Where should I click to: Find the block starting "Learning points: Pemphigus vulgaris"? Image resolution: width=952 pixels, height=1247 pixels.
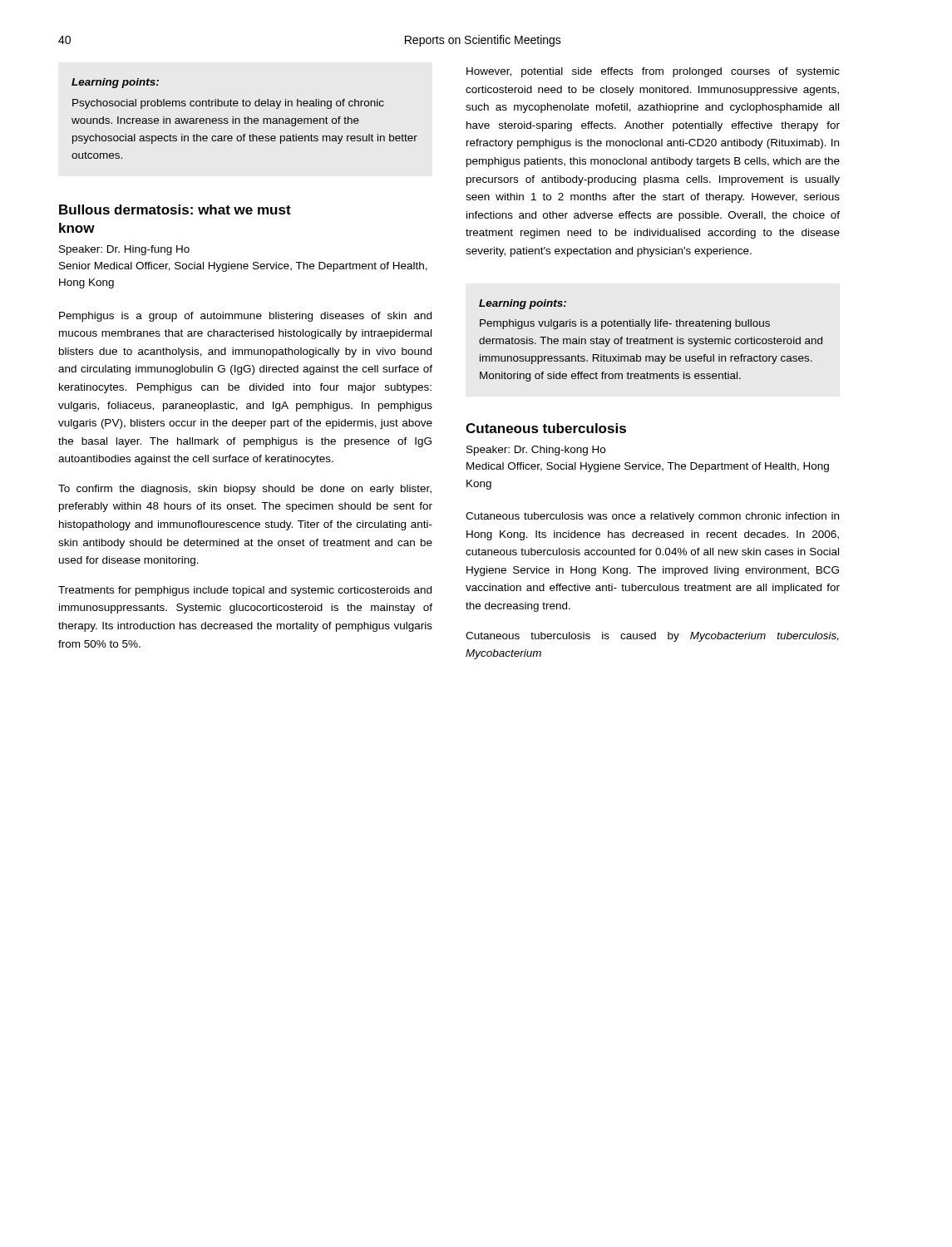pyautogui.click(x=653, y=338)
